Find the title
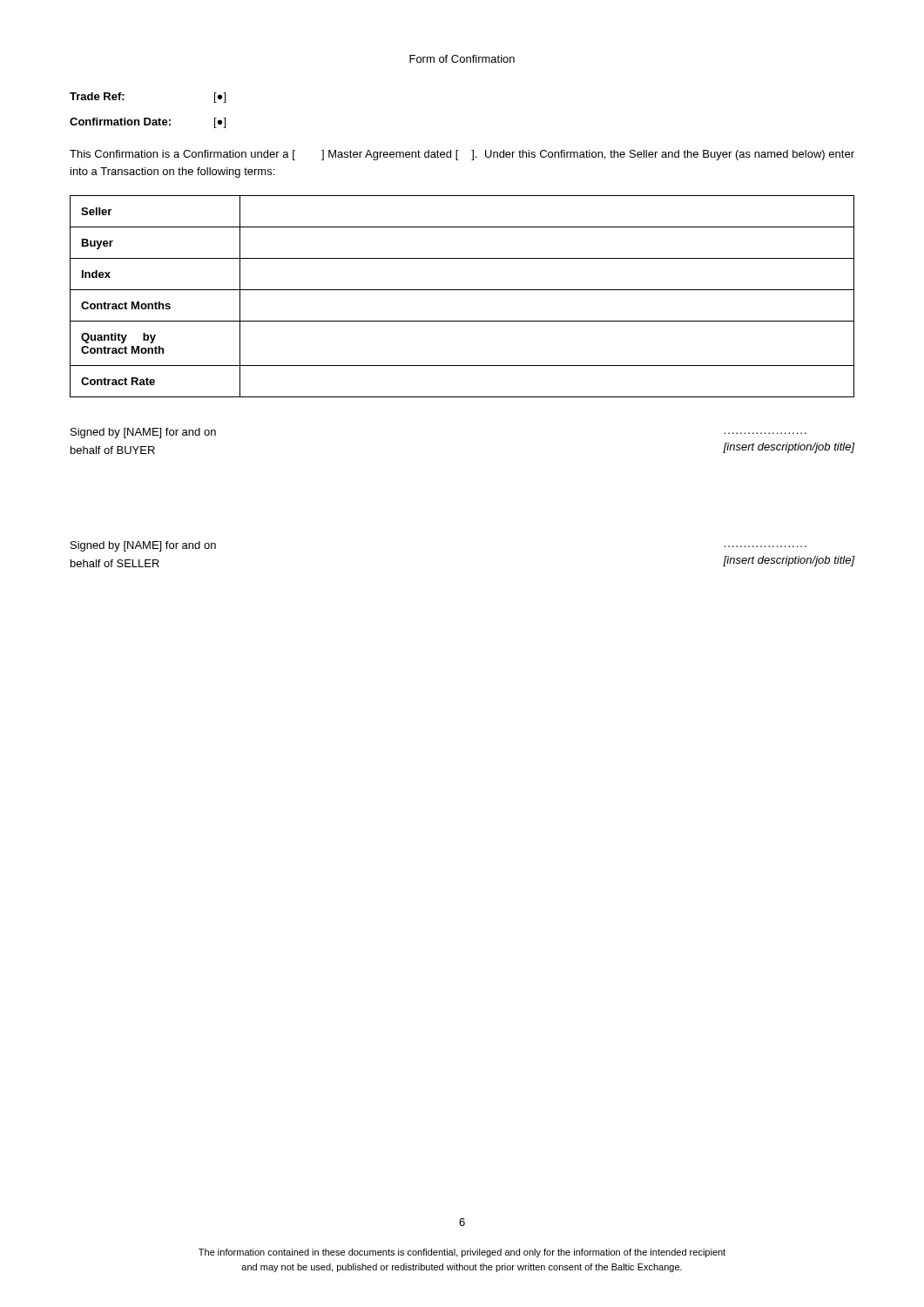The width and height of the screenshot is (924, 1307). (x=462, y=59)
